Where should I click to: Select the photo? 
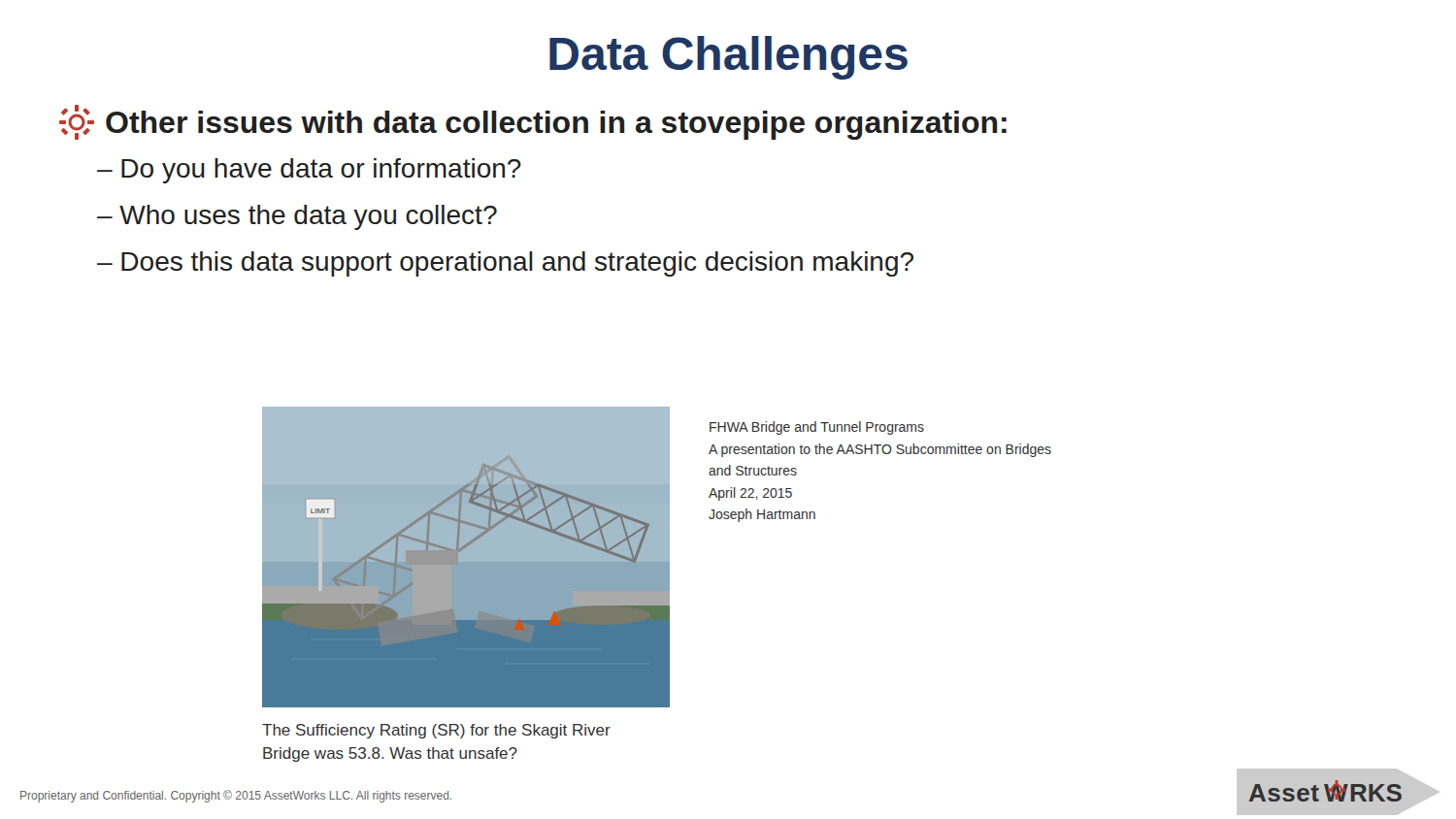click(x=466, y=559)
